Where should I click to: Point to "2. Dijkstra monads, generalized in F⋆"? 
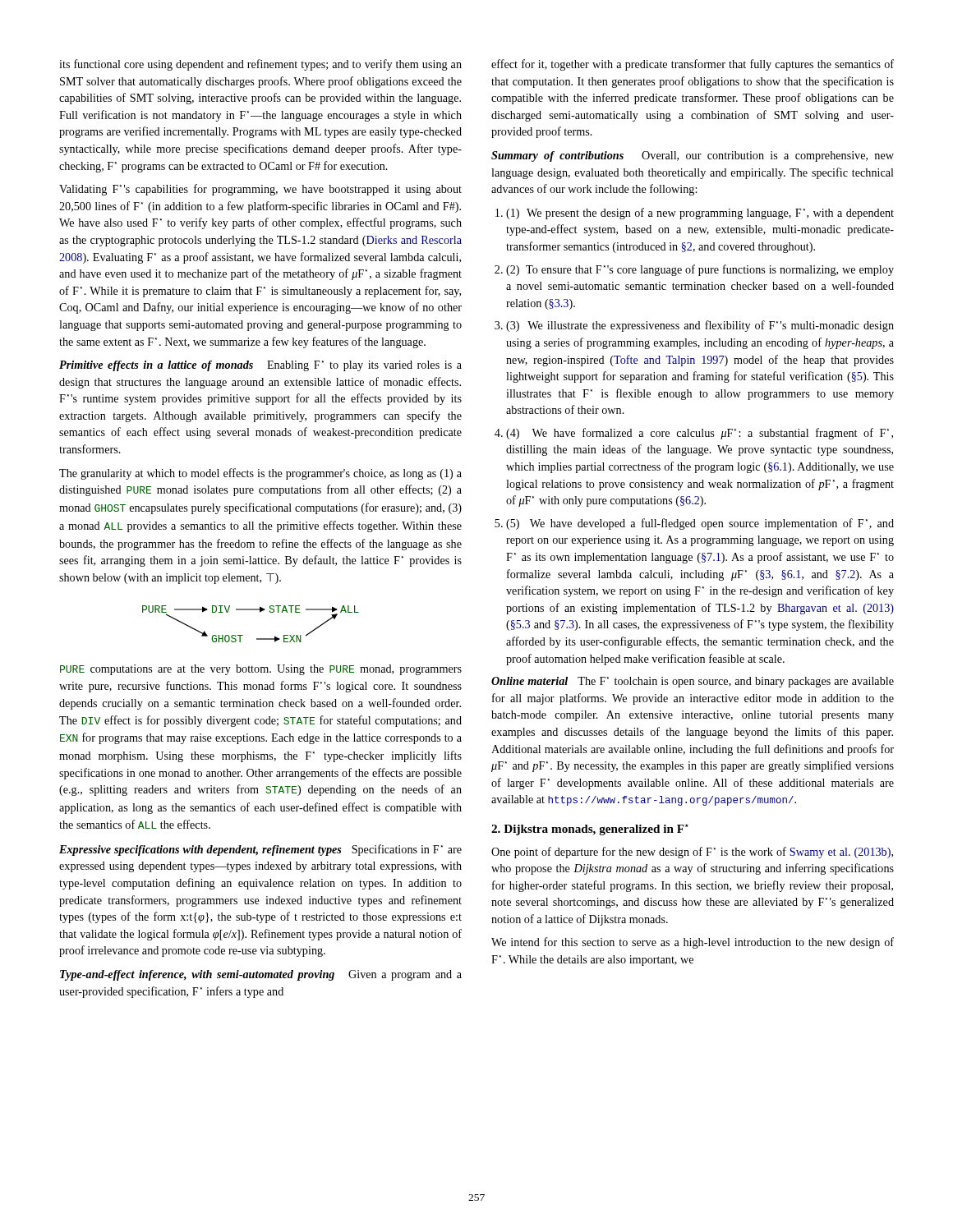pos(590,829)
